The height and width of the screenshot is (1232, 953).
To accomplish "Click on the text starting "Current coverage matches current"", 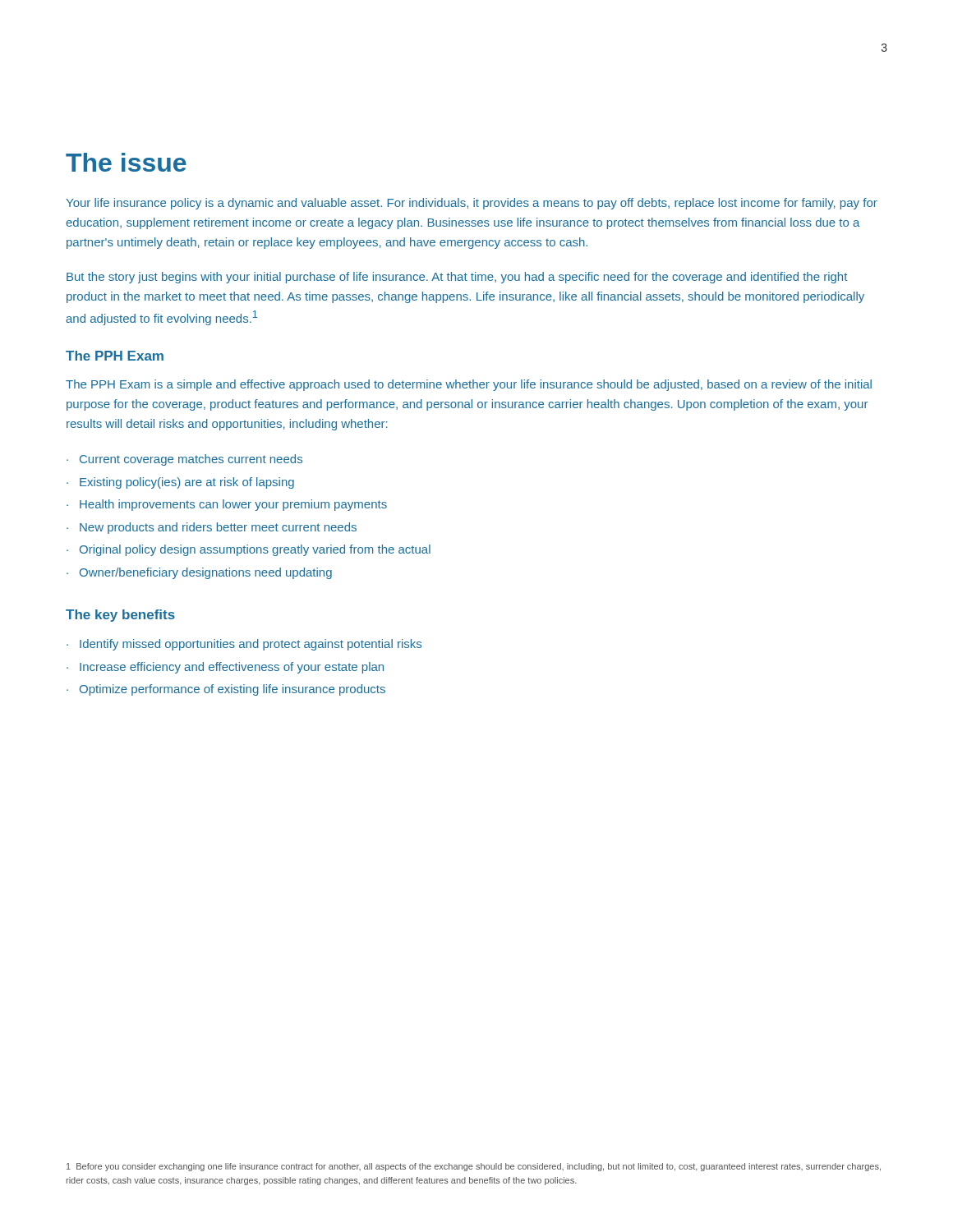I will [x=191, y=459].
